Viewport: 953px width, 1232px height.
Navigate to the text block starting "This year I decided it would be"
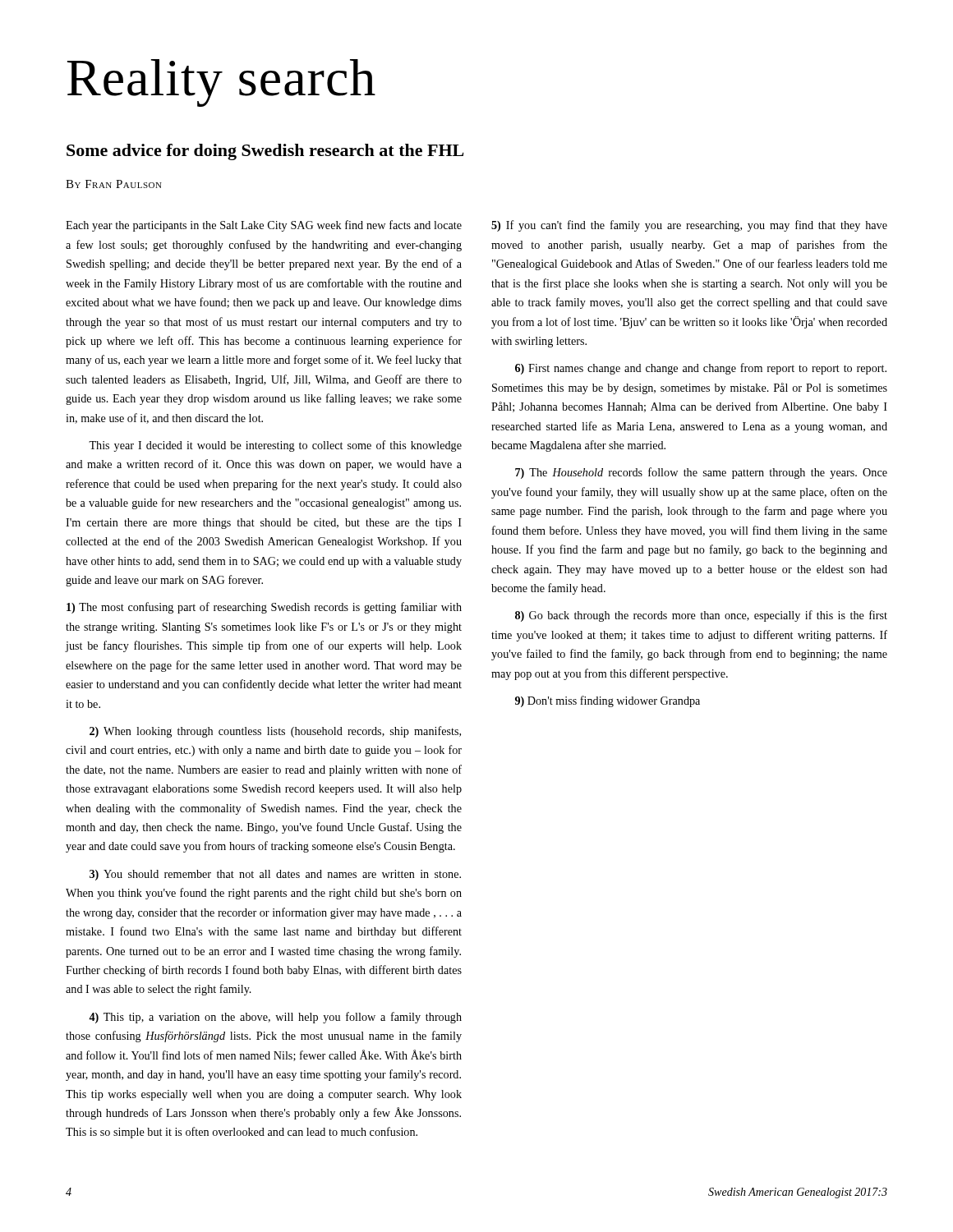click(264, 513)
